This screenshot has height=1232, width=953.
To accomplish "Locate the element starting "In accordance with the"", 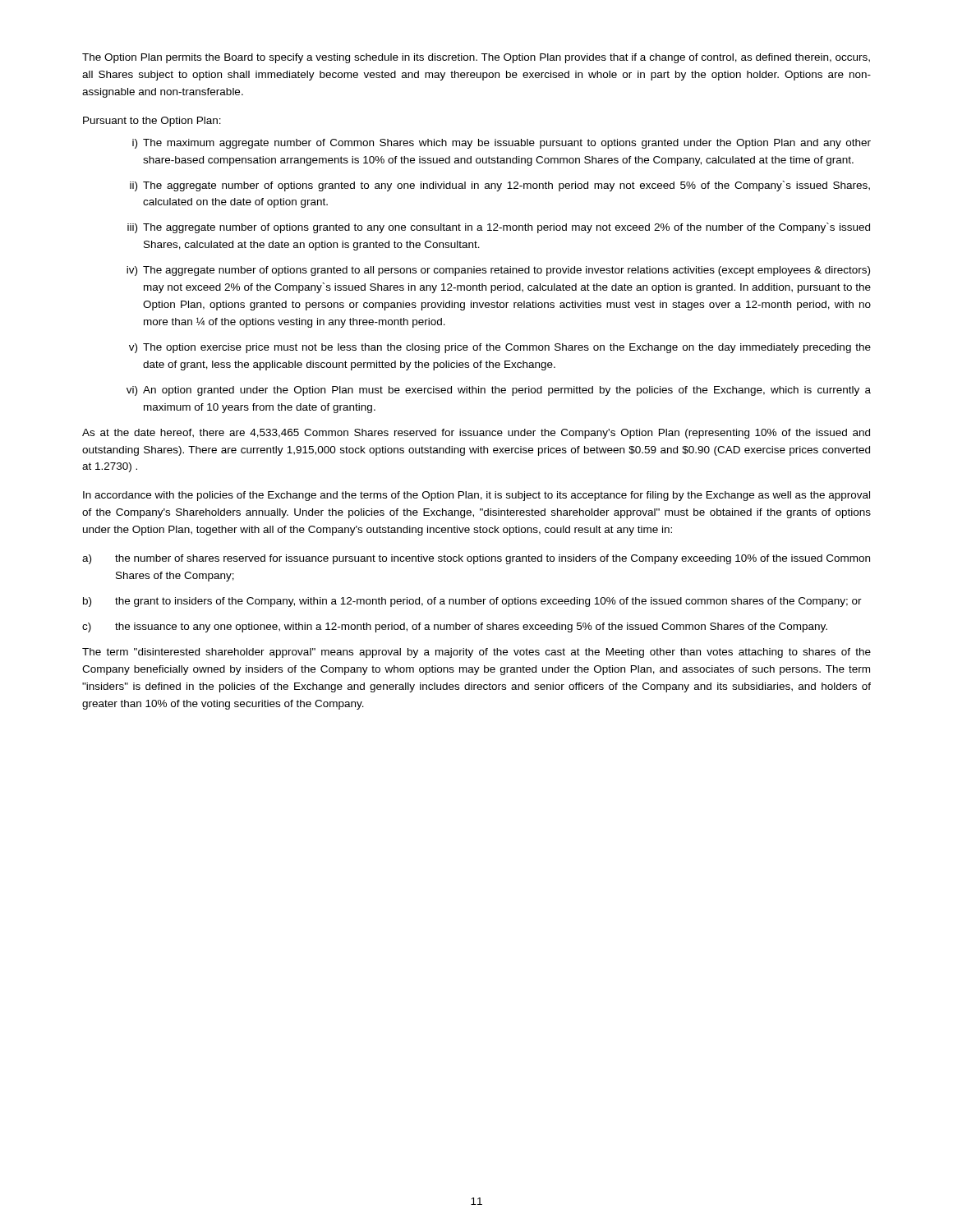I will point(476,512).
